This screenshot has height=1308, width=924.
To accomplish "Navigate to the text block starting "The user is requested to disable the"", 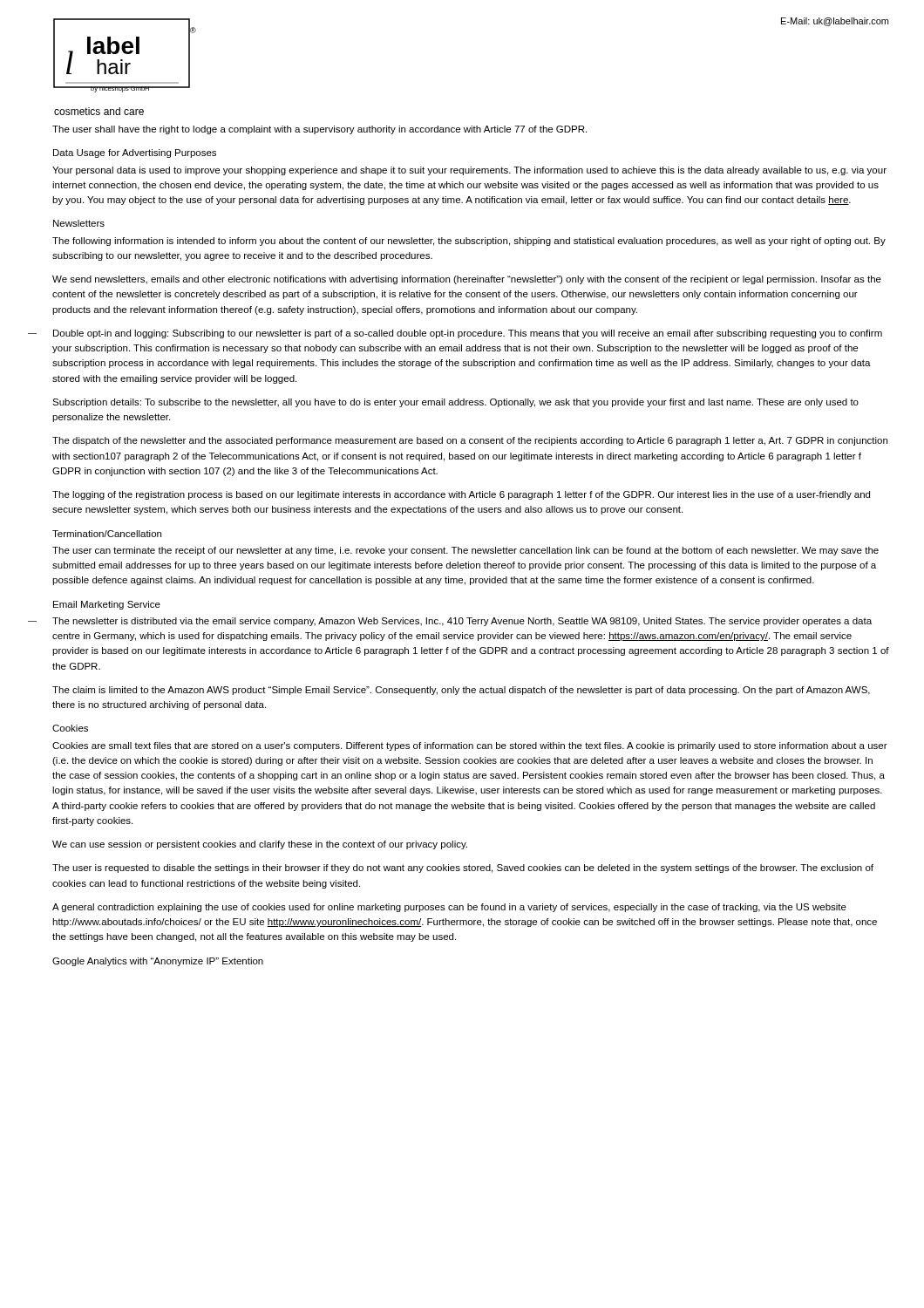I will [x=463, y=875].
